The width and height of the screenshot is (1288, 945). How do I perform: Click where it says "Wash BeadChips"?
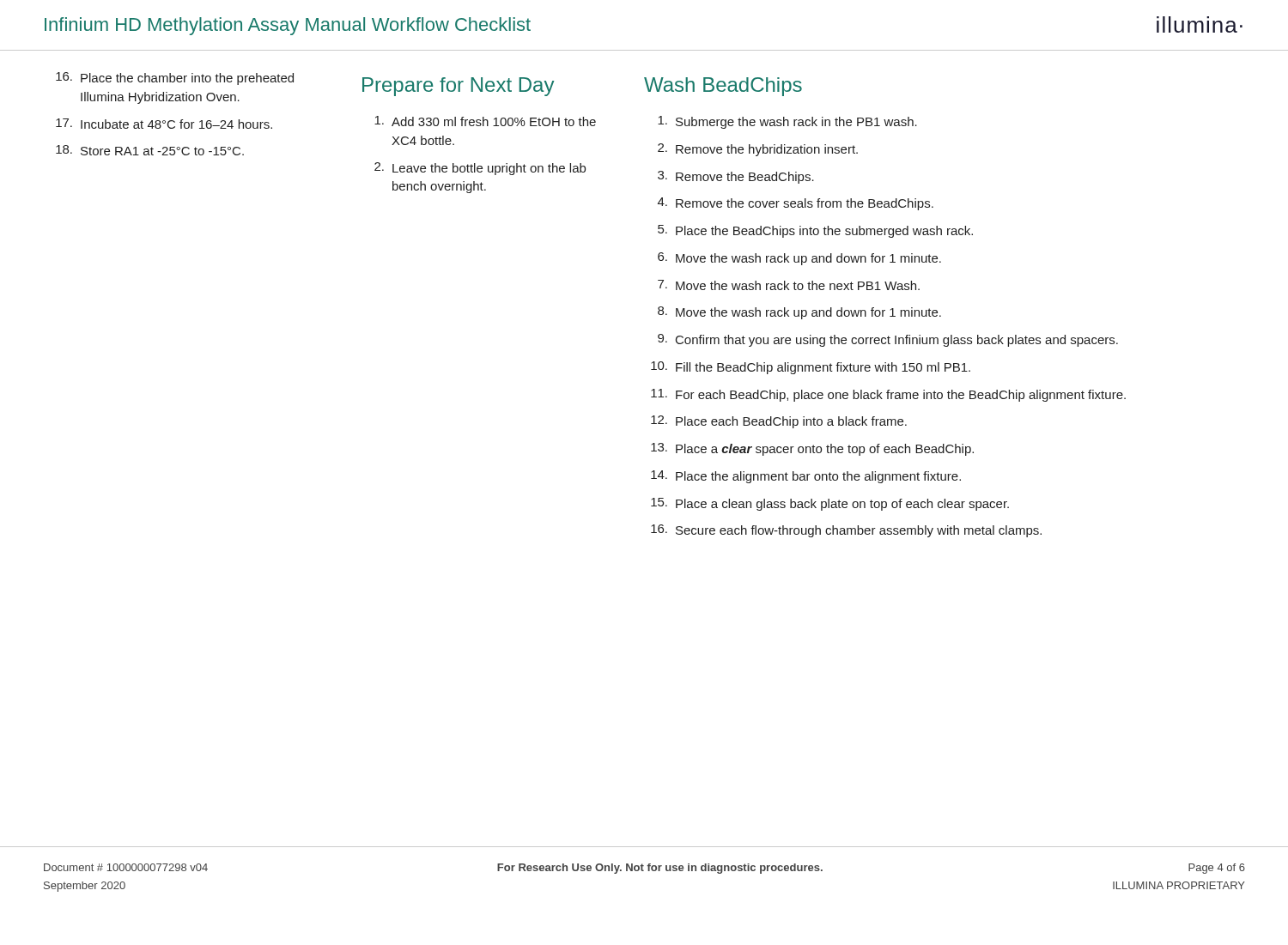[x=723, y=85]
